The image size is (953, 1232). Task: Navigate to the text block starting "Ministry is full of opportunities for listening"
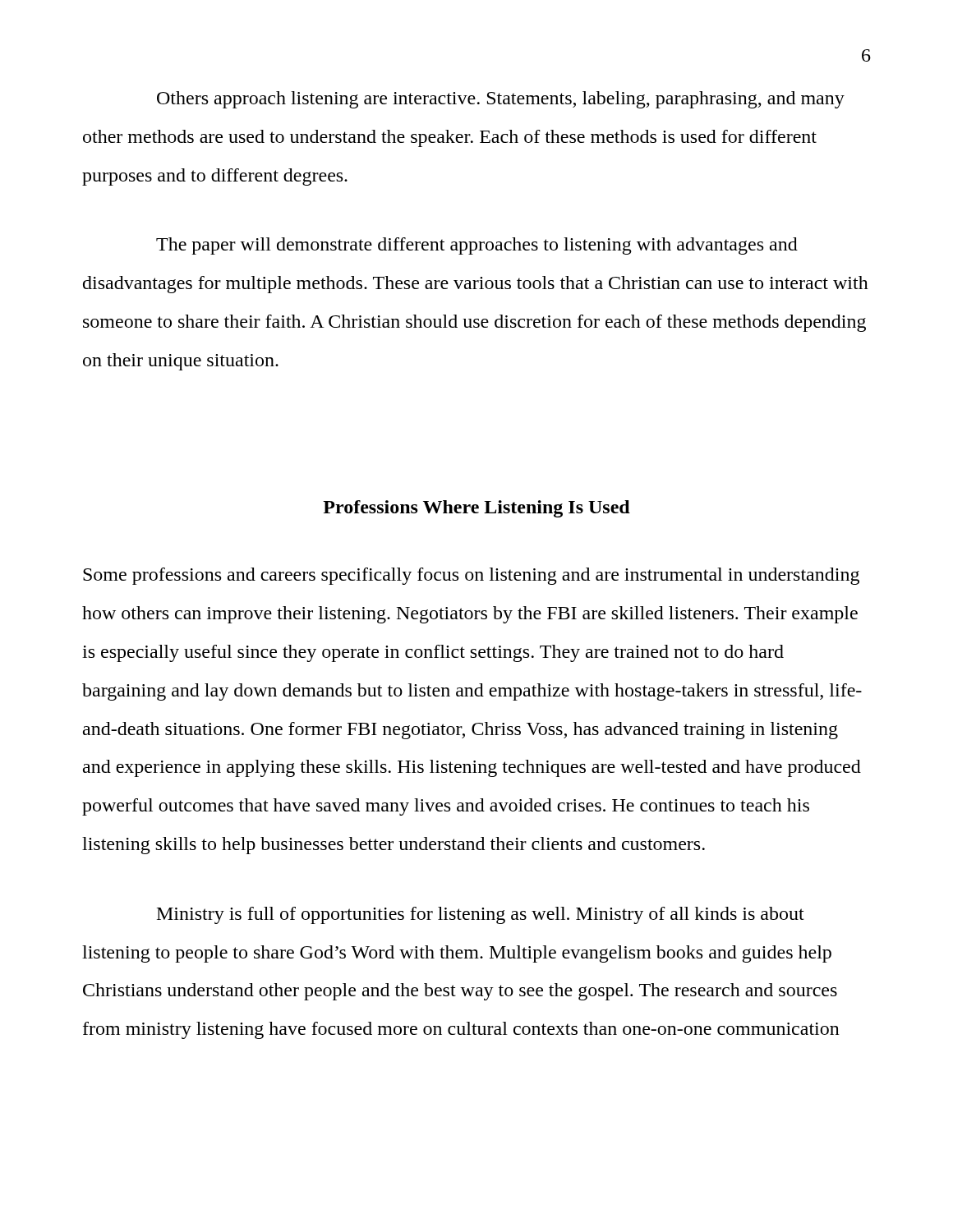tap(481, 915)
